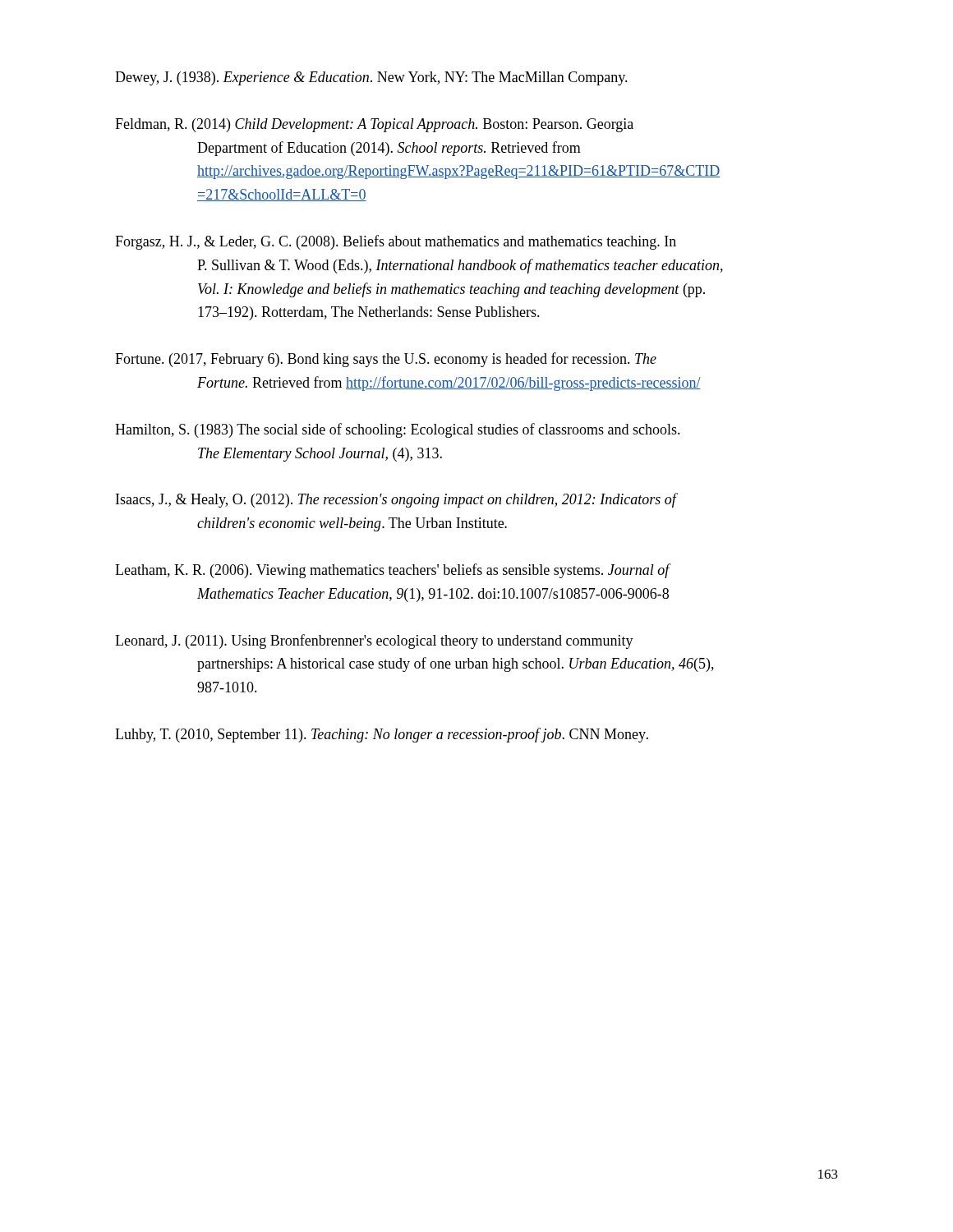Image resolution: width=953 pixels, height=1232 pixels.
Task: Find the list item that reads "Forgasz, H. J., & Leder, G. C. (2008)."
Action: click(x=476, y=279)
